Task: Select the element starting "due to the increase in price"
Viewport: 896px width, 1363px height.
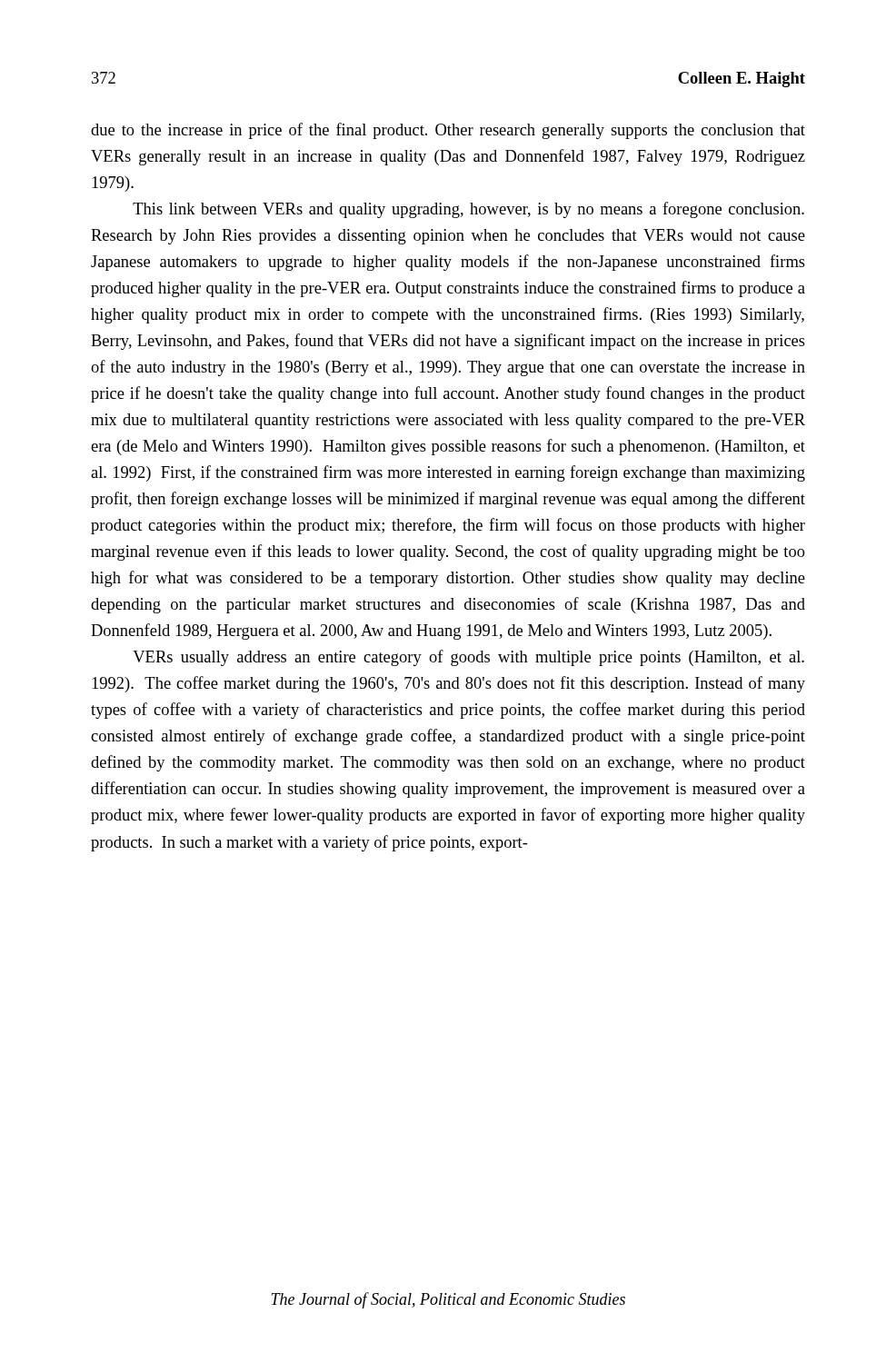Action: [448, 486]
